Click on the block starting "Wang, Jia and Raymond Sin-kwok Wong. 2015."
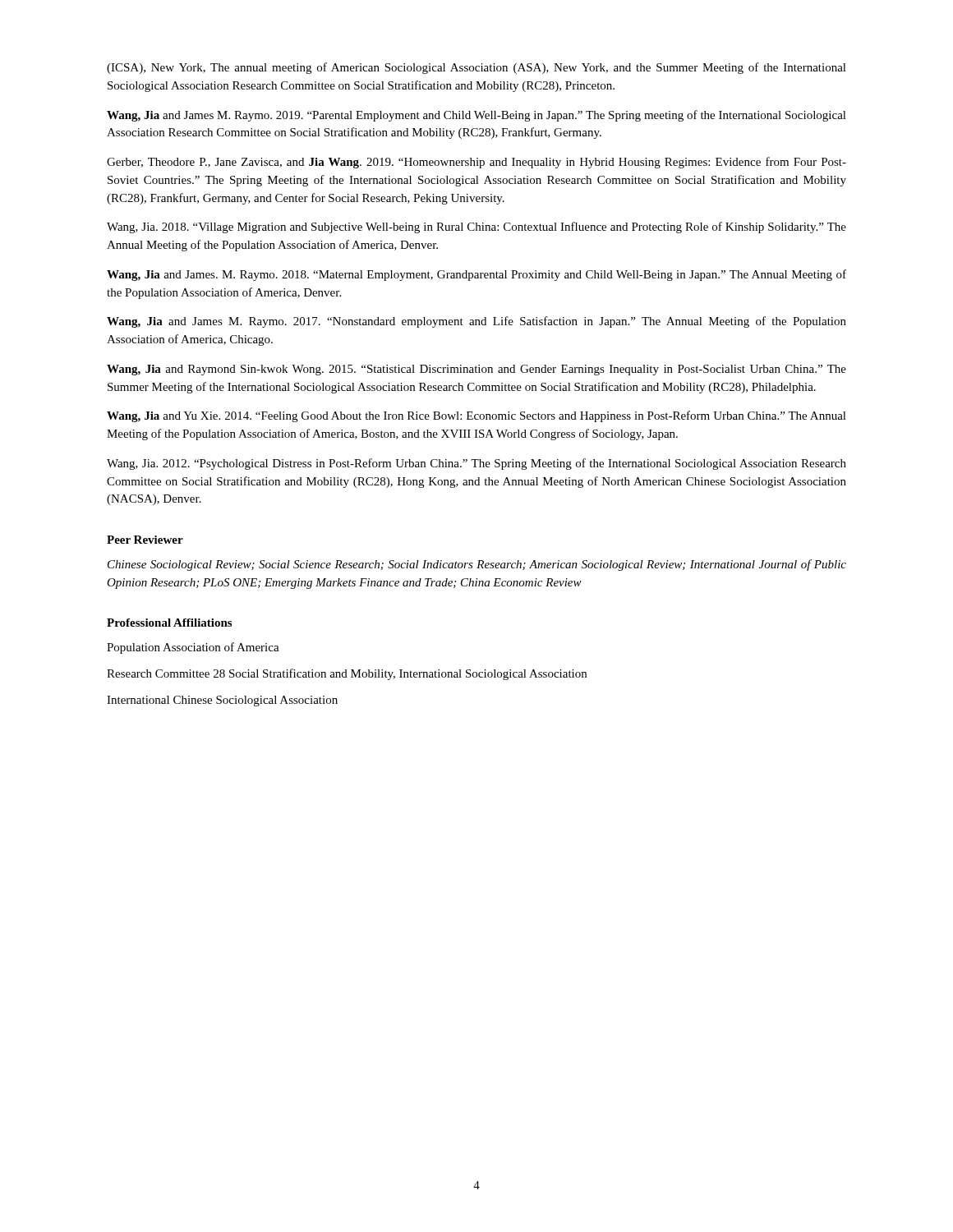Viewport: 953px width, 1232px height. click(x=476, y=378)
